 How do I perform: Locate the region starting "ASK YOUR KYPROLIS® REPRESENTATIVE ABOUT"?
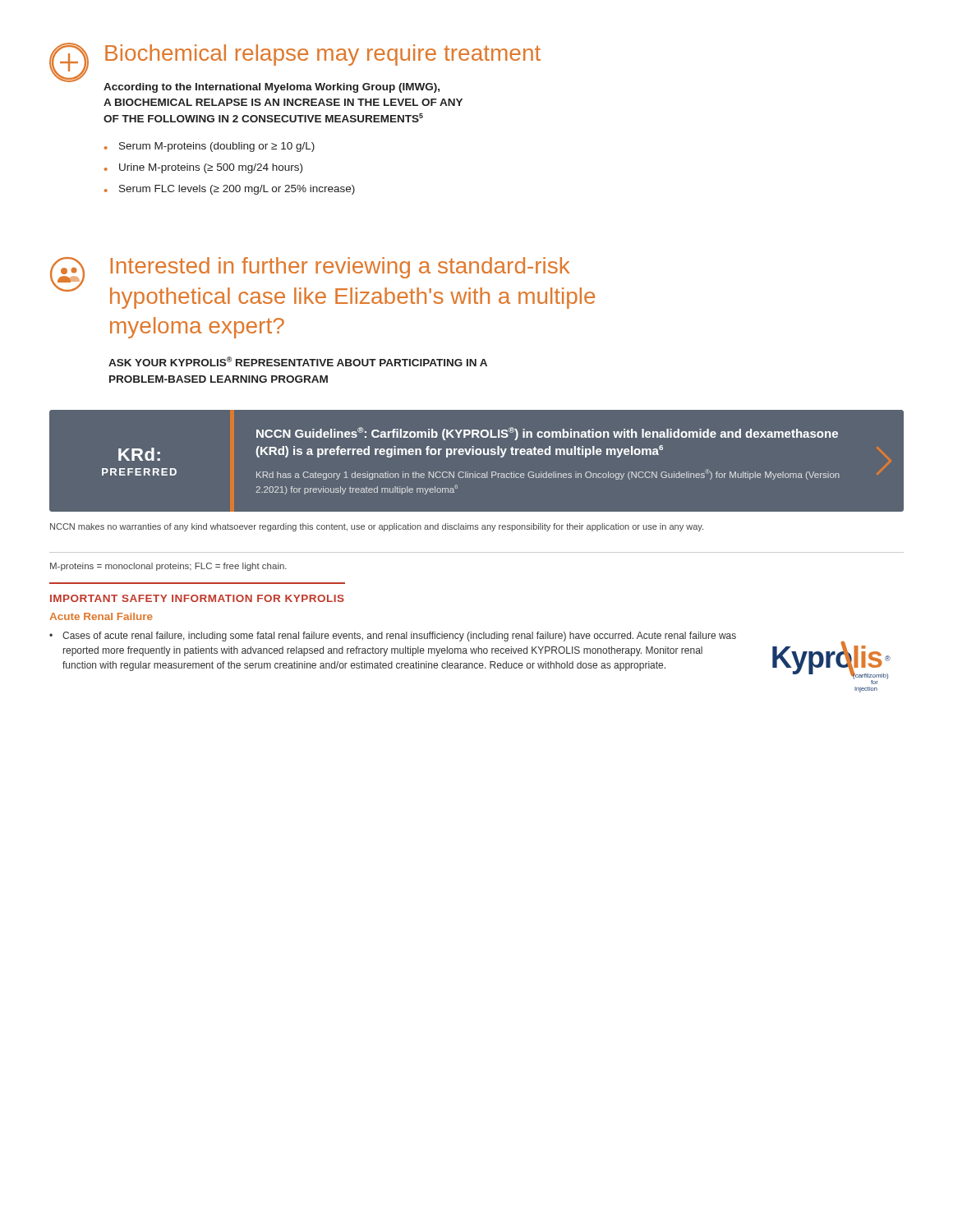point(298,361)
